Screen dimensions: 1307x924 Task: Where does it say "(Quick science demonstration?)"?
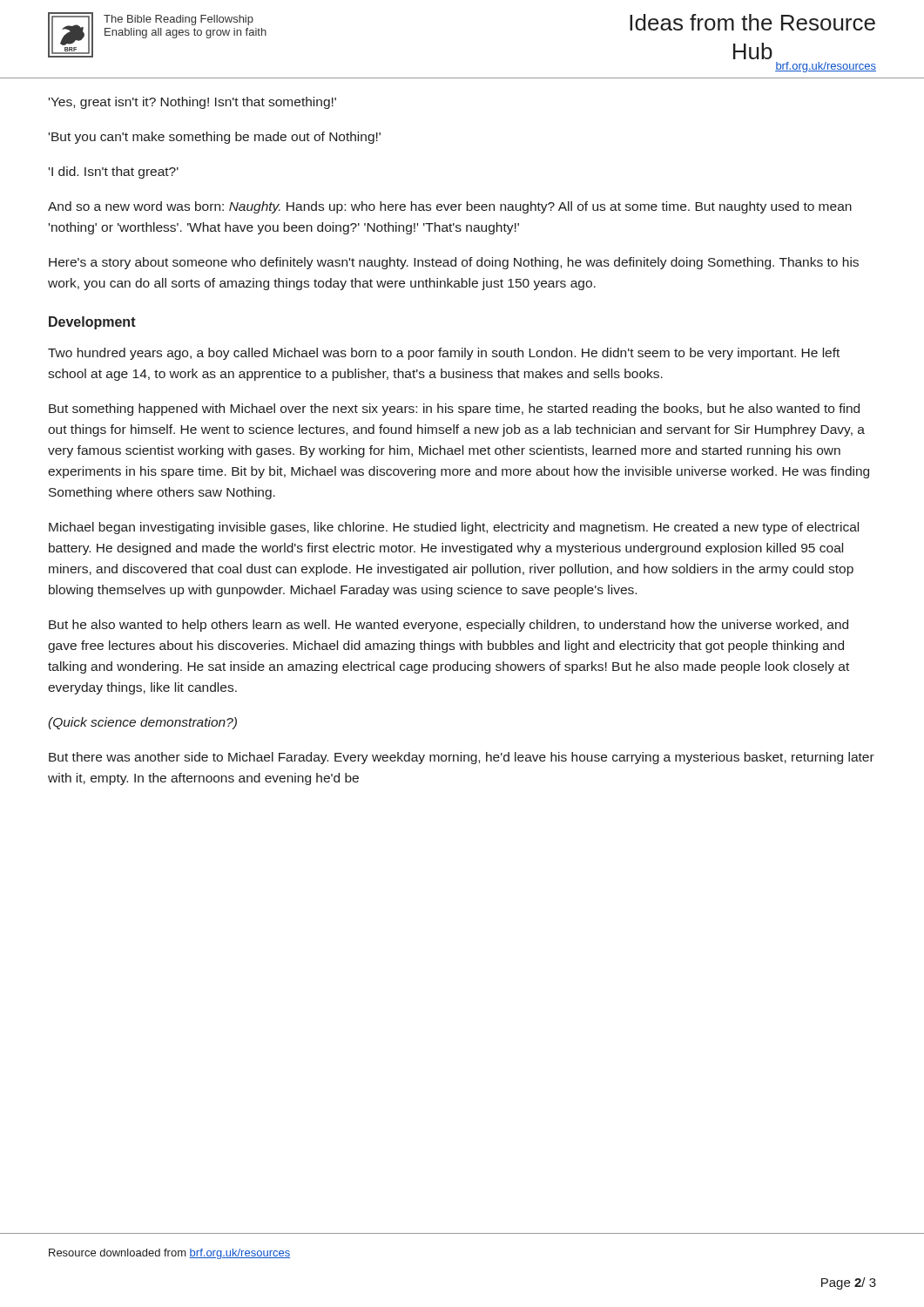143,722
